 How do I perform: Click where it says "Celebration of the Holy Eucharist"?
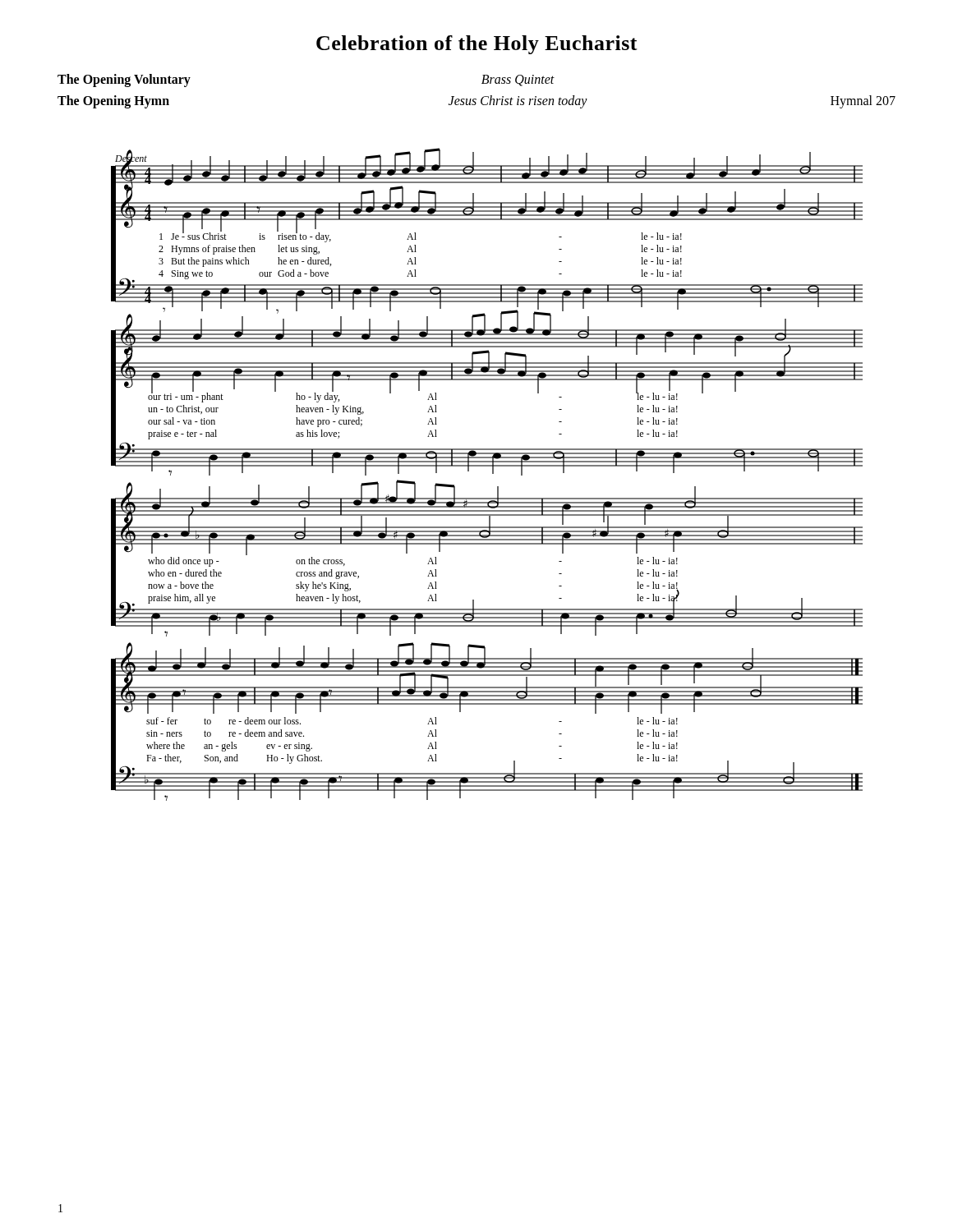[x=476, y=43]
